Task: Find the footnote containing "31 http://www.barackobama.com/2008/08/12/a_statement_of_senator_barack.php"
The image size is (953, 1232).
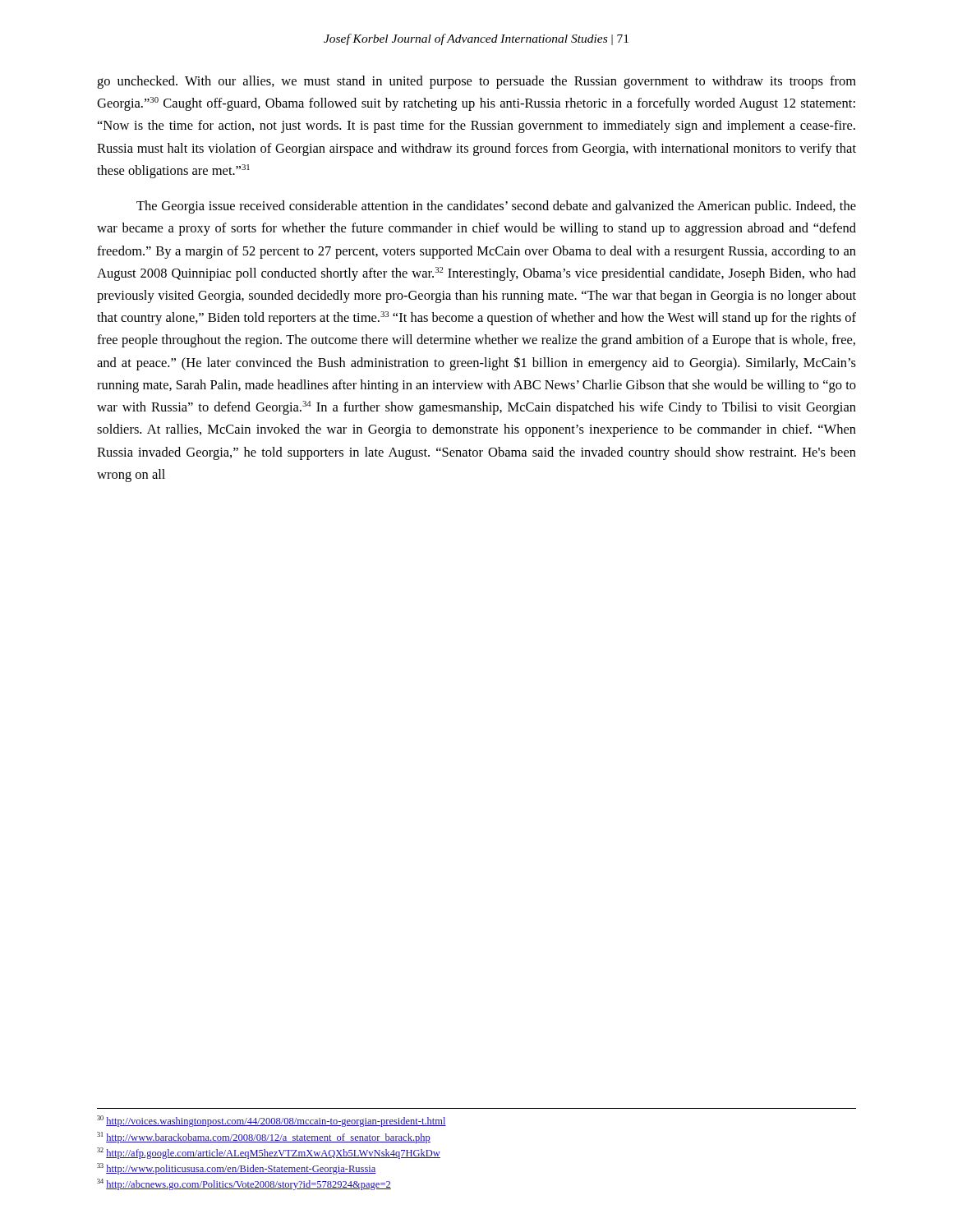Action: [264, 1137]
